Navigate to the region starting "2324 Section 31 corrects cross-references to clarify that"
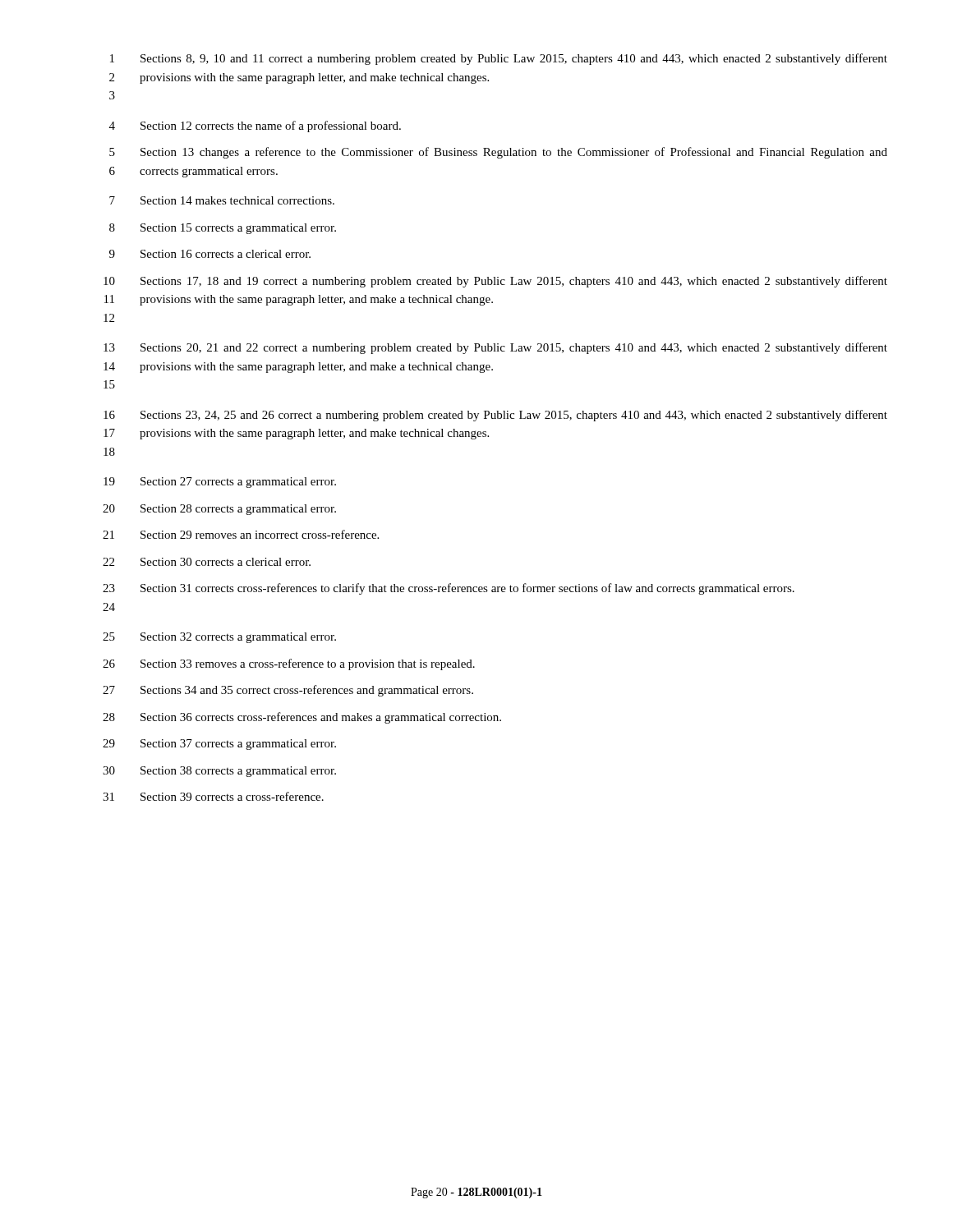Screen dimensions: 1232x953 (x=476, y=598)
